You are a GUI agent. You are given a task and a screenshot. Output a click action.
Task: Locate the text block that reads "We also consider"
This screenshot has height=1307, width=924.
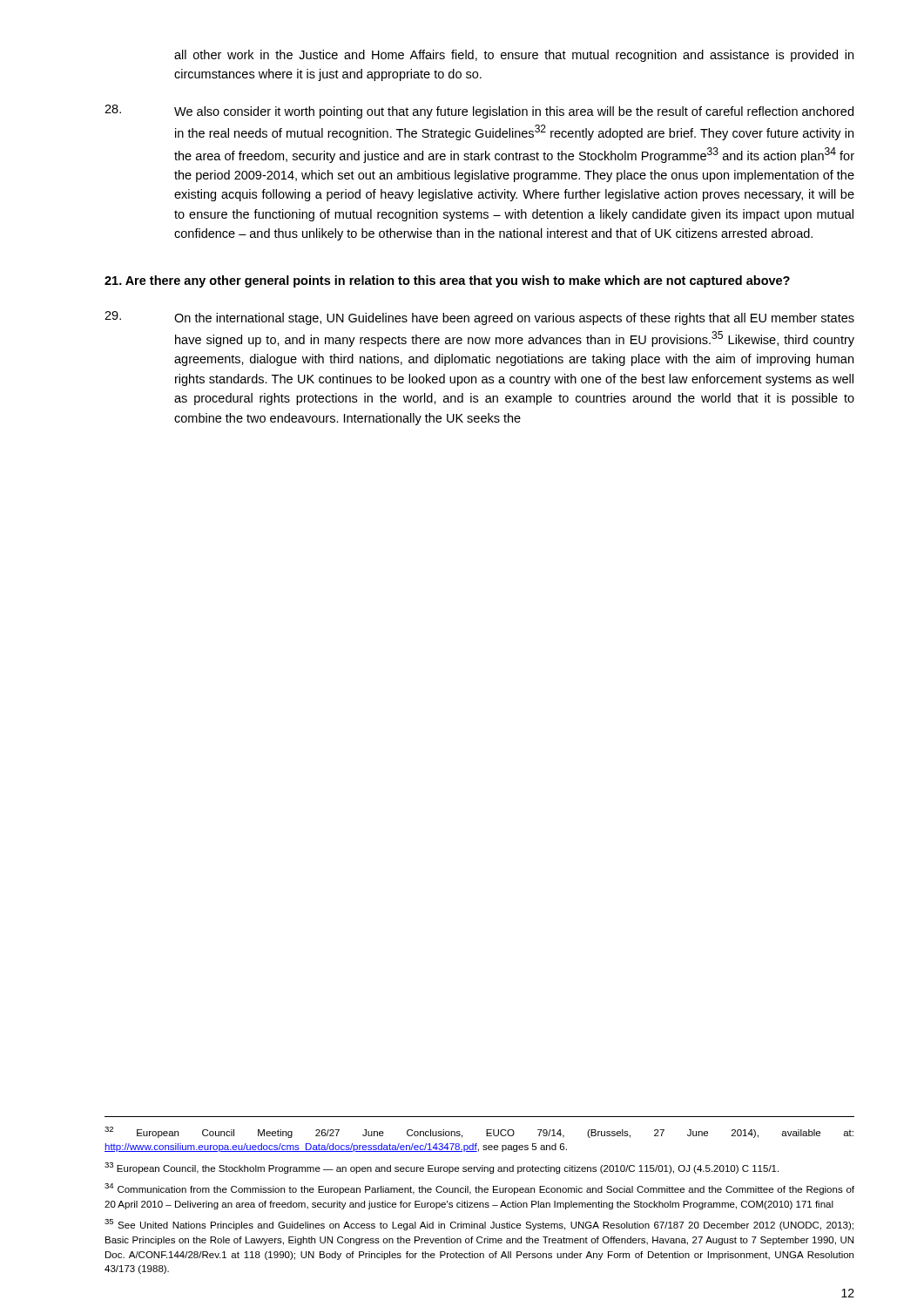[x=479, y=173]
